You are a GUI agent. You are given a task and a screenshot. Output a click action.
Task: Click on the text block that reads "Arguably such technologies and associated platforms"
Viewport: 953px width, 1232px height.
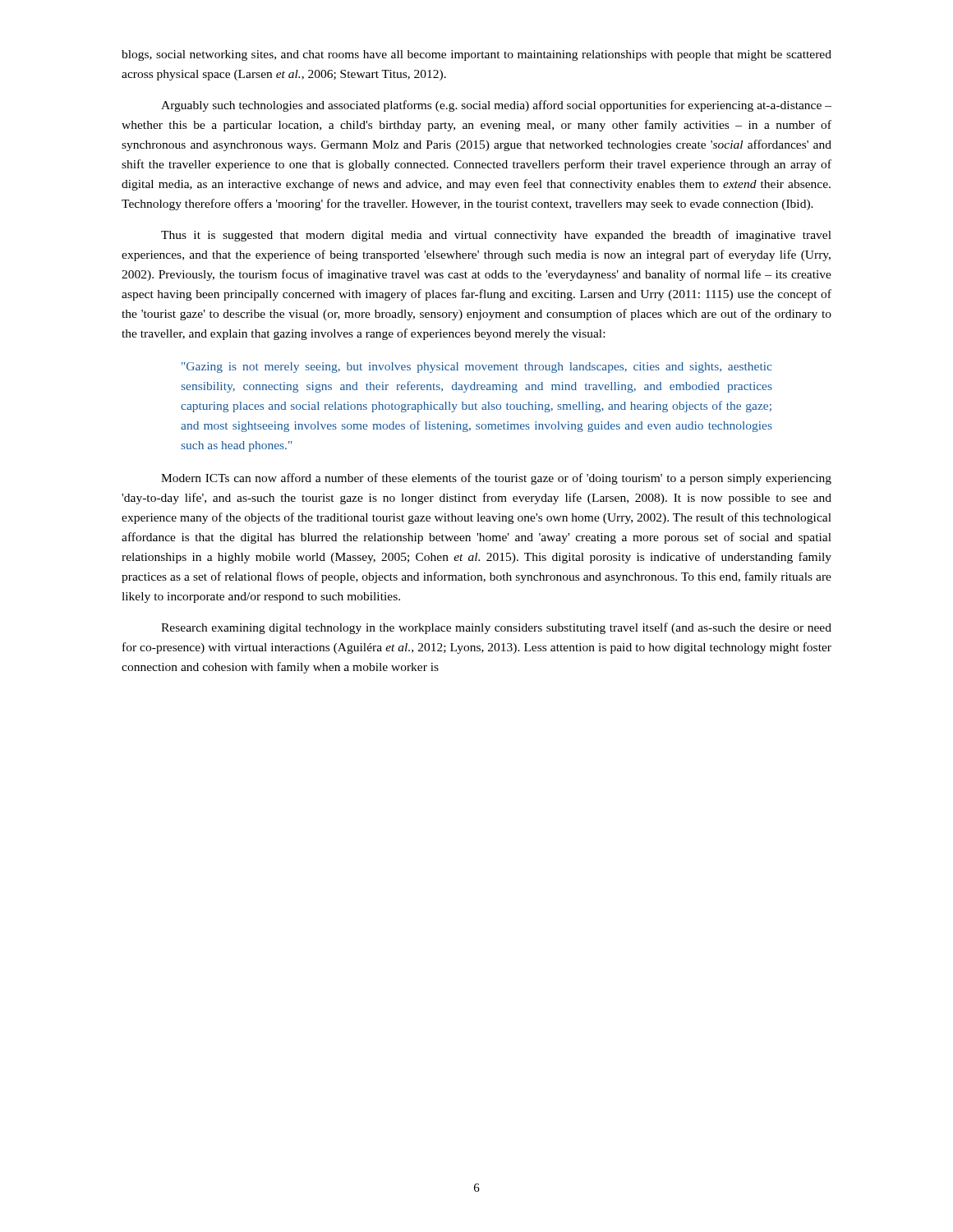click(476, 154)
